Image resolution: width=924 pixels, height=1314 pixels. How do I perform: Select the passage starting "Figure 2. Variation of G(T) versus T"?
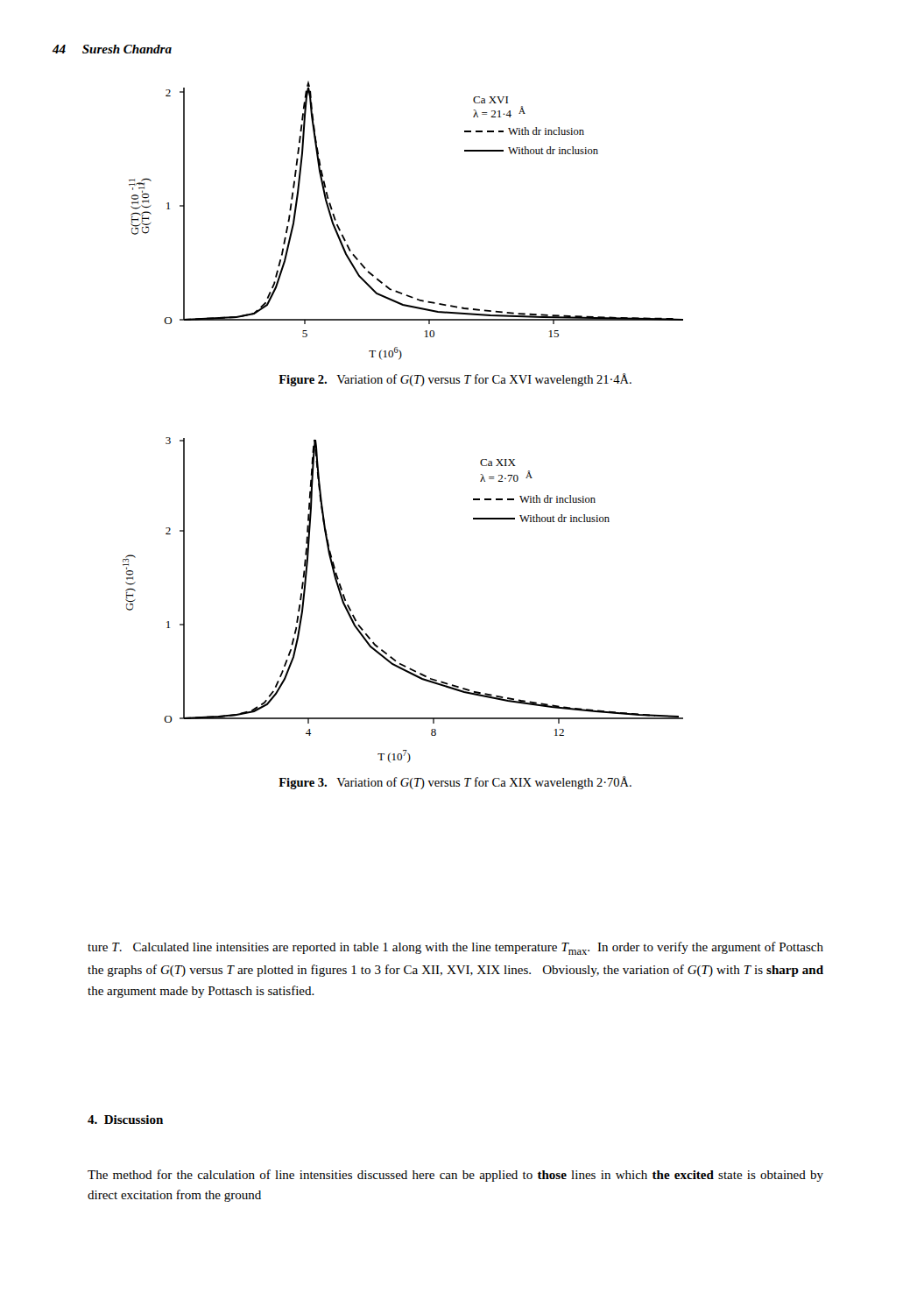(455, 379)
